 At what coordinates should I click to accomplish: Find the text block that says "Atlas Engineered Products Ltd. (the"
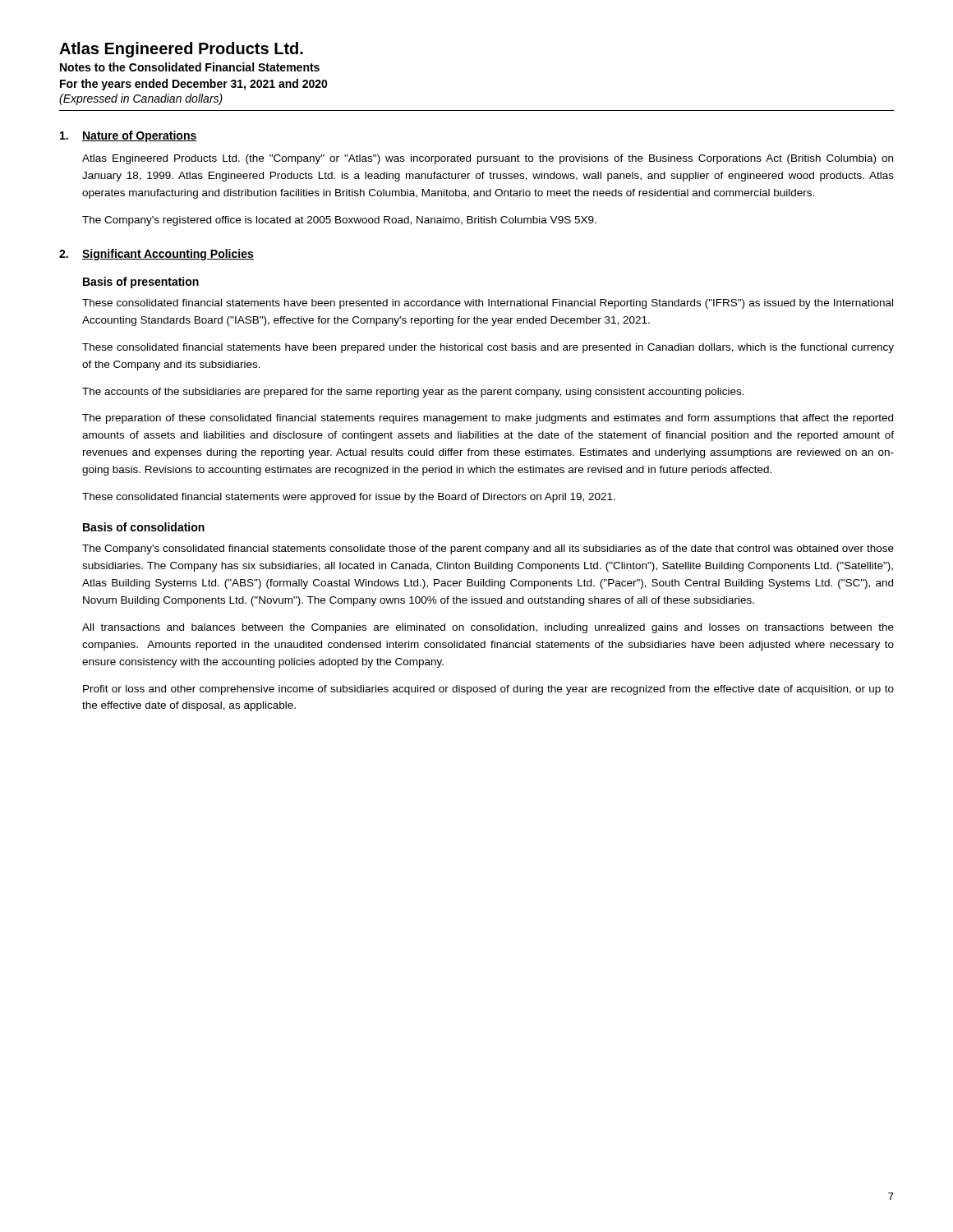(x=488, y=175)
